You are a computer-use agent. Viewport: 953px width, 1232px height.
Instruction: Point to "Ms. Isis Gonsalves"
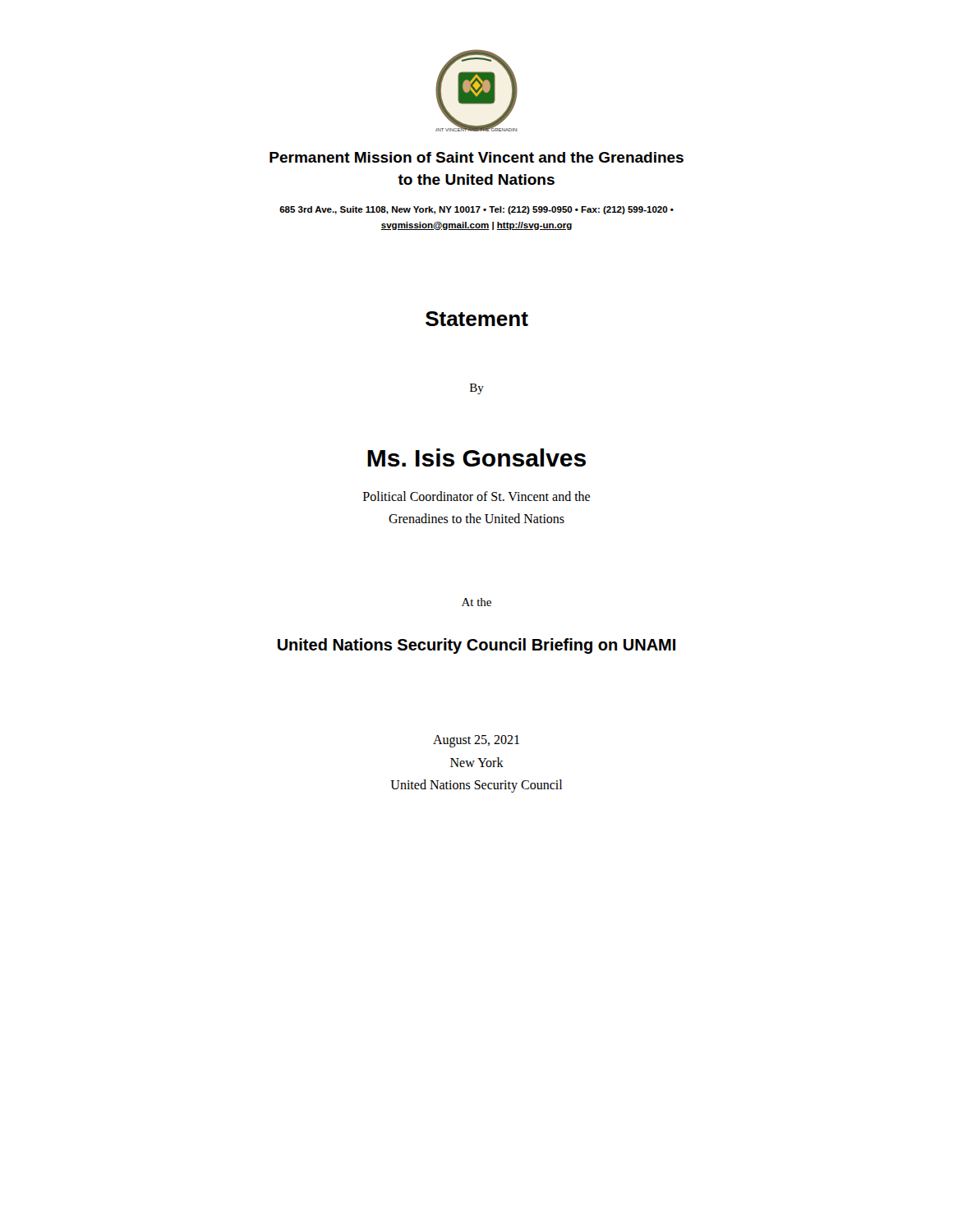pyautogui.click(x=476, y=458)
